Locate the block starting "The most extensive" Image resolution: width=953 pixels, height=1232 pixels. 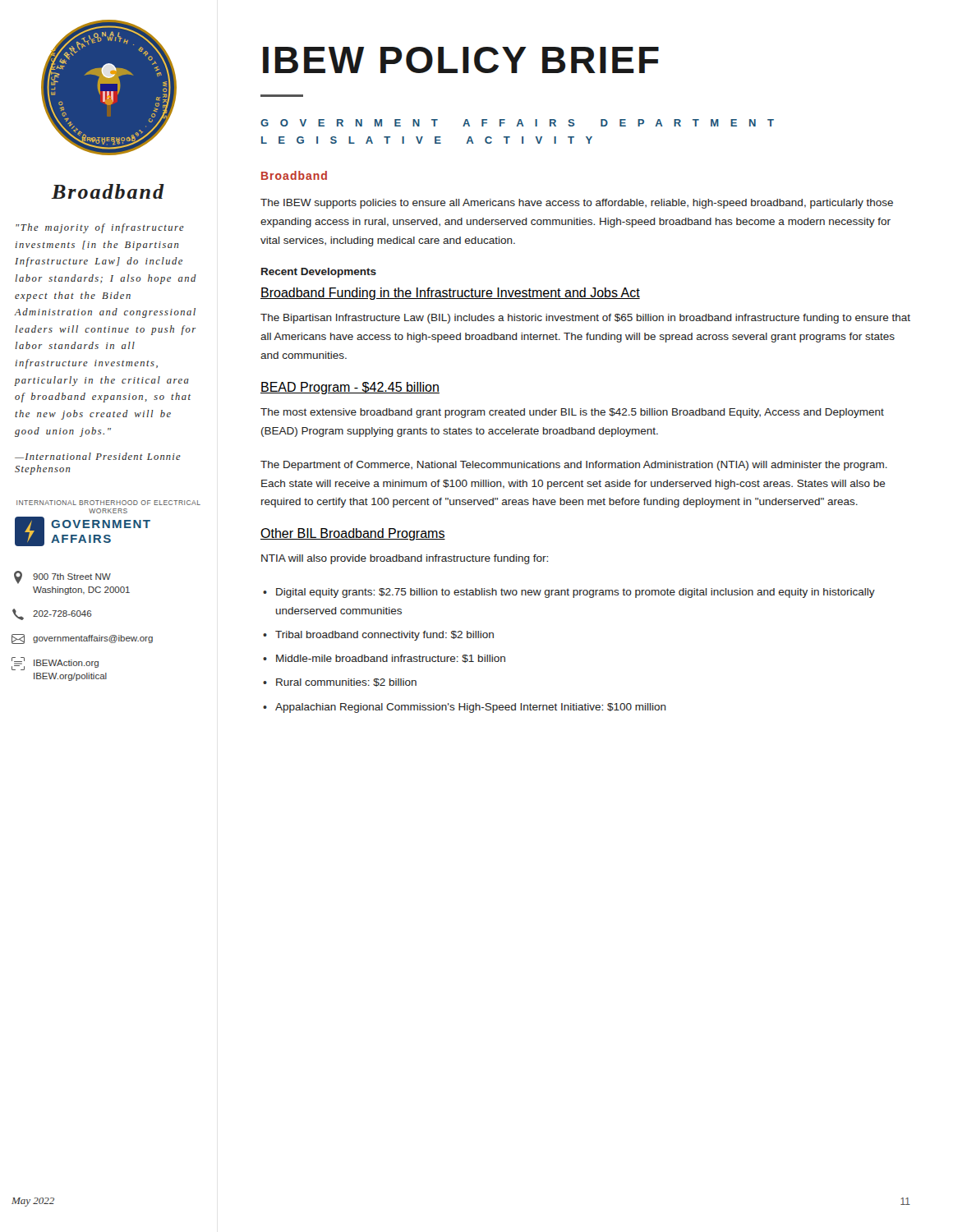pos(572,421)
